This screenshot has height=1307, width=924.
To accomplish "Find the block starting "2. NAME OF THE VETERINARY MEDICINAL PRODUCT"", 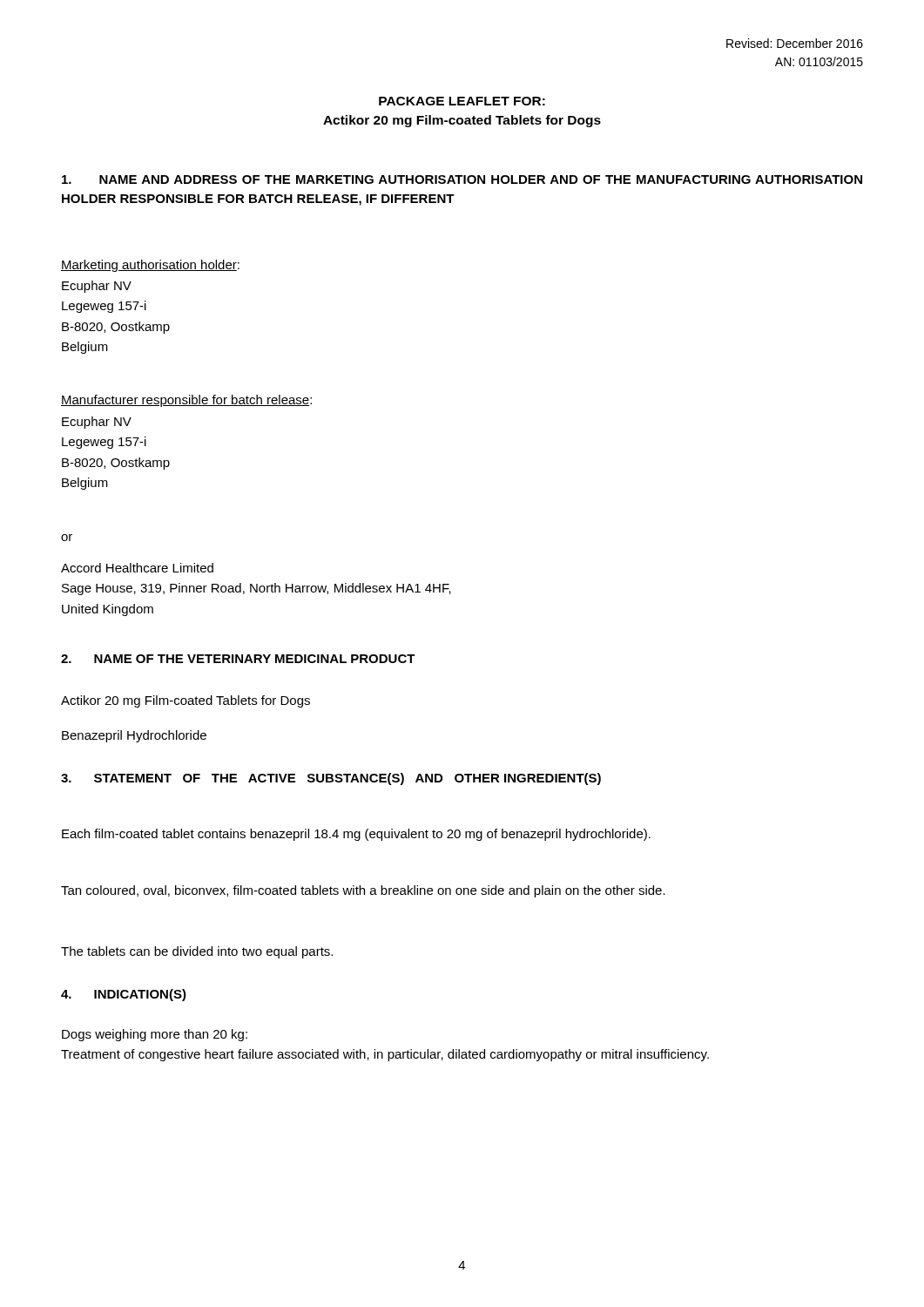I will pos(238,658).
